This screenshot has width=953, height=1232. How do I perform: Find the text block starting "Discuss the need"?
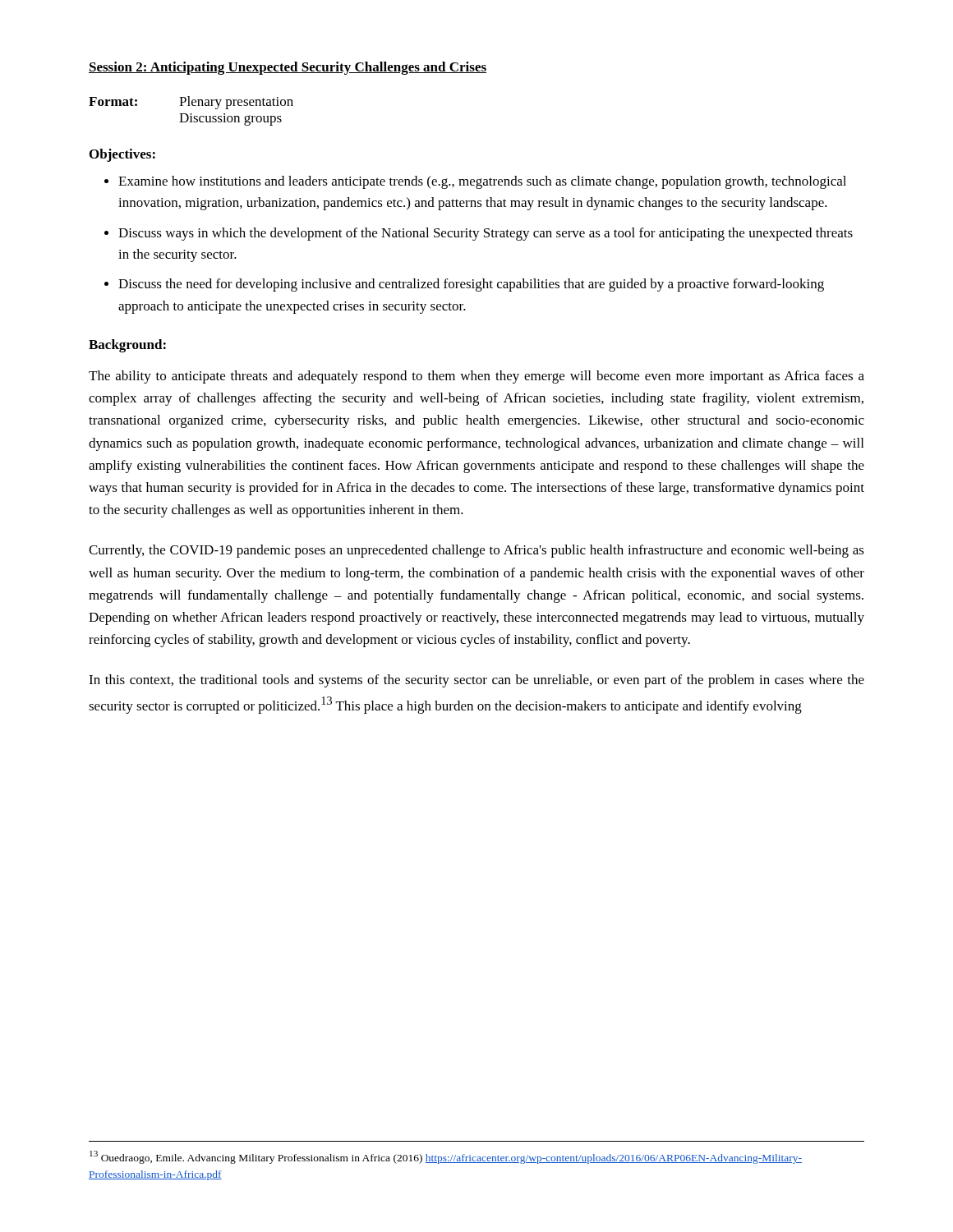(x=476, y=295)
